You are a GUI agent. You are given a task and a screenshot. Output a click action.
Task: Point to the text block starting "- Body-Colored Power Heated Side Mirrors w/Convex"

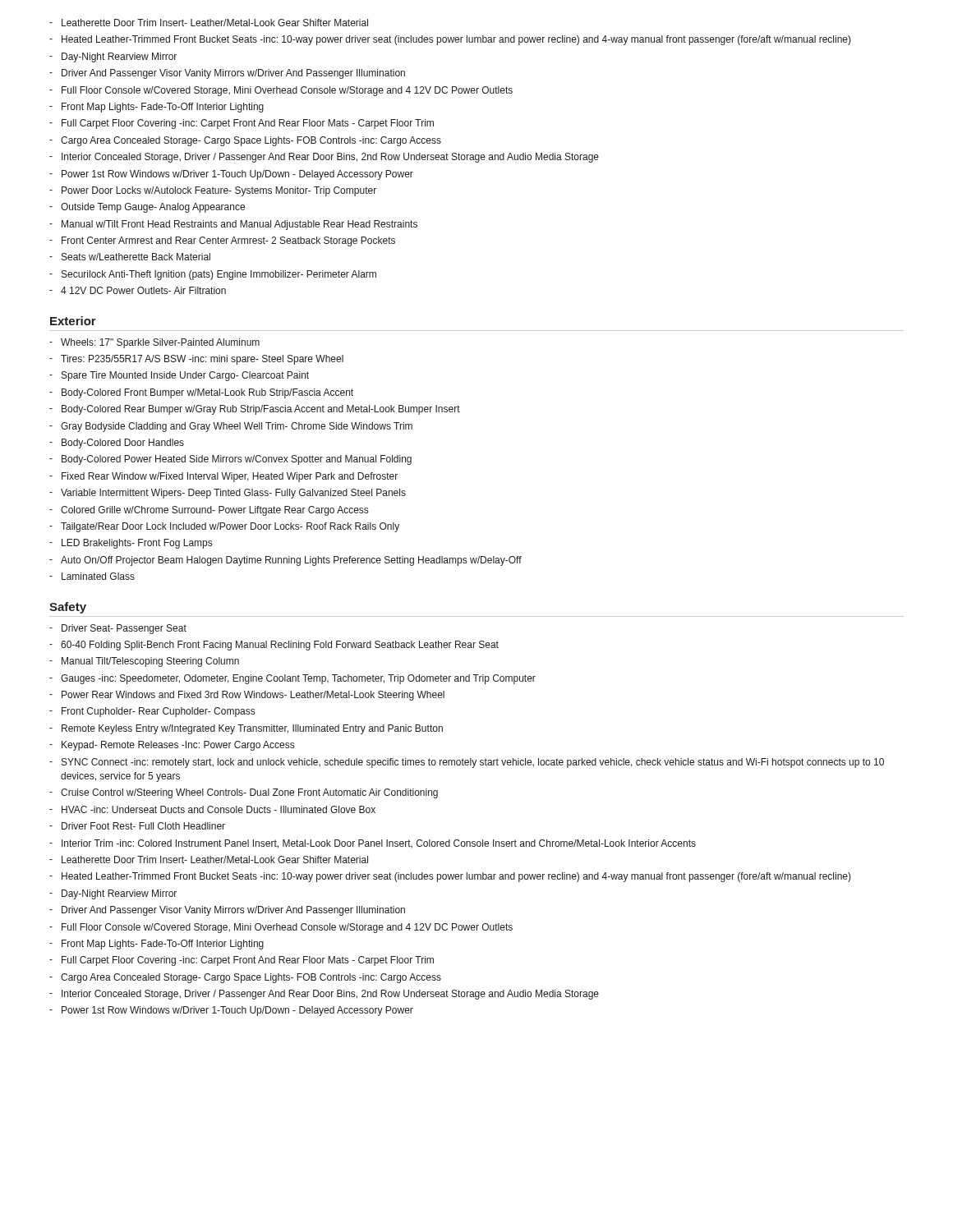coord(230,460)
